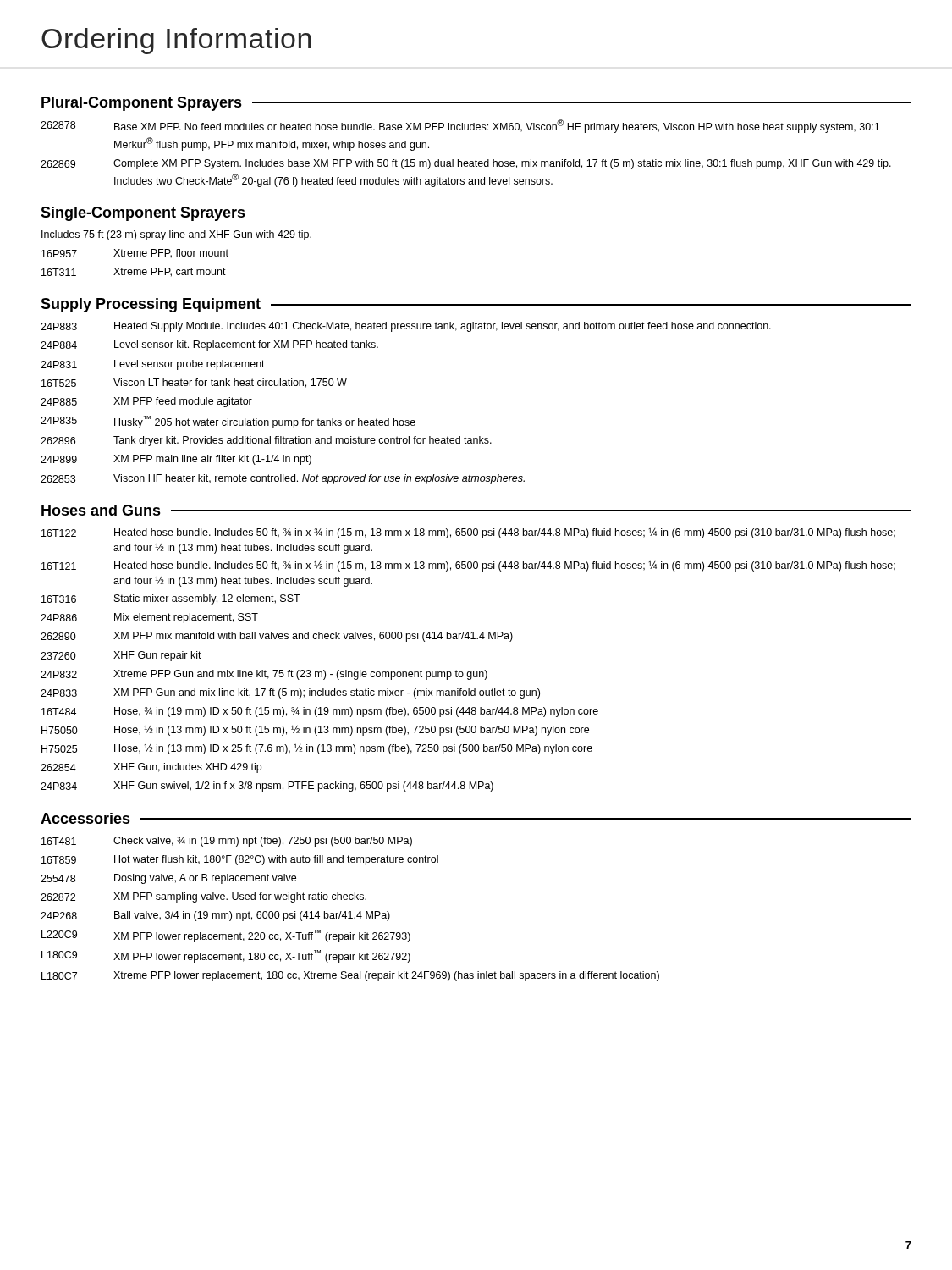Find the list item that reads "262854 XHF Gun,"
This screenshot has height=1270, width=952.
click(151, 768)
